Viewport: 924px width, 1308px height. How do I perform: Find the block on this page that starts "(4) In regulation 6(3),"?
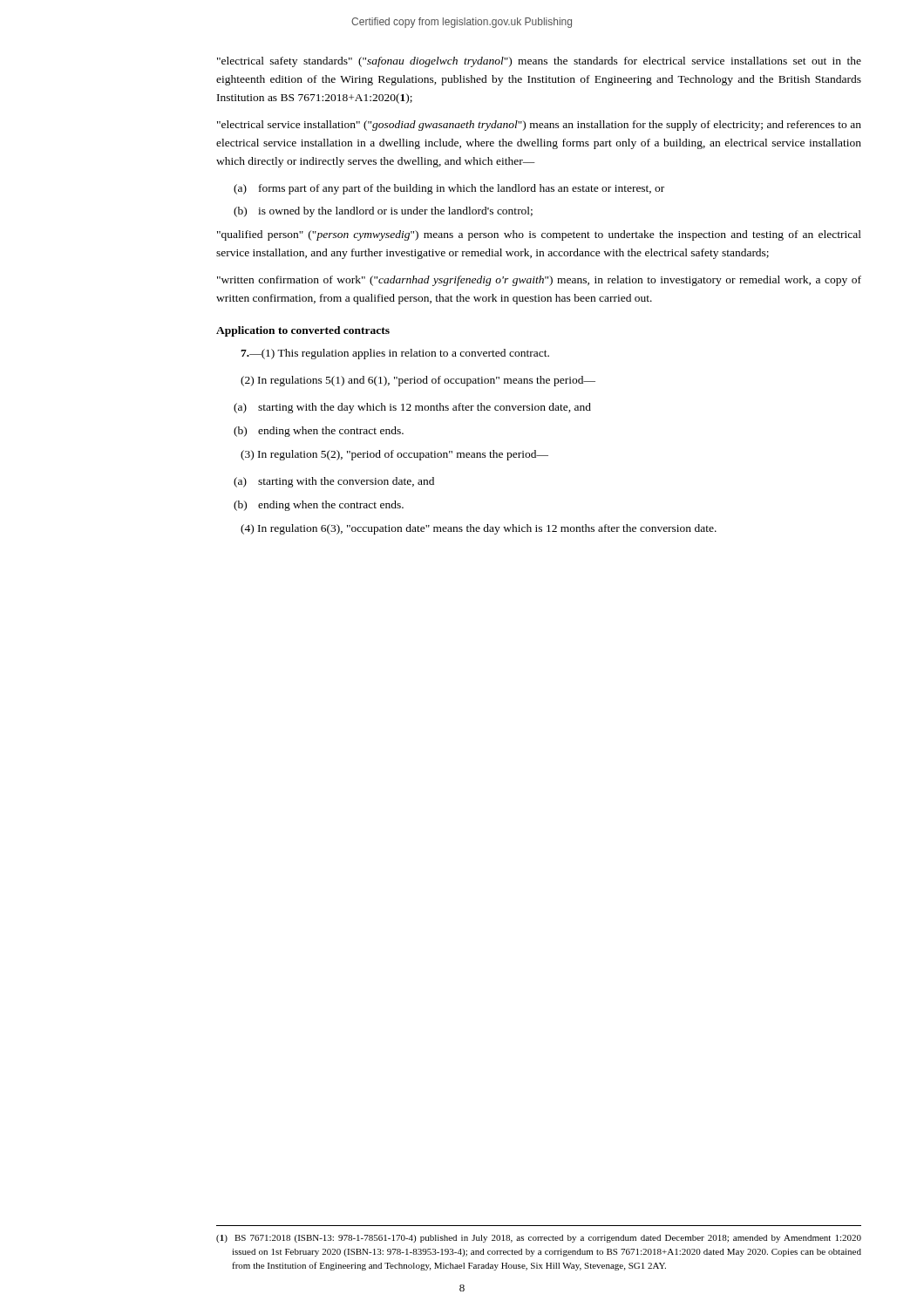479,528
